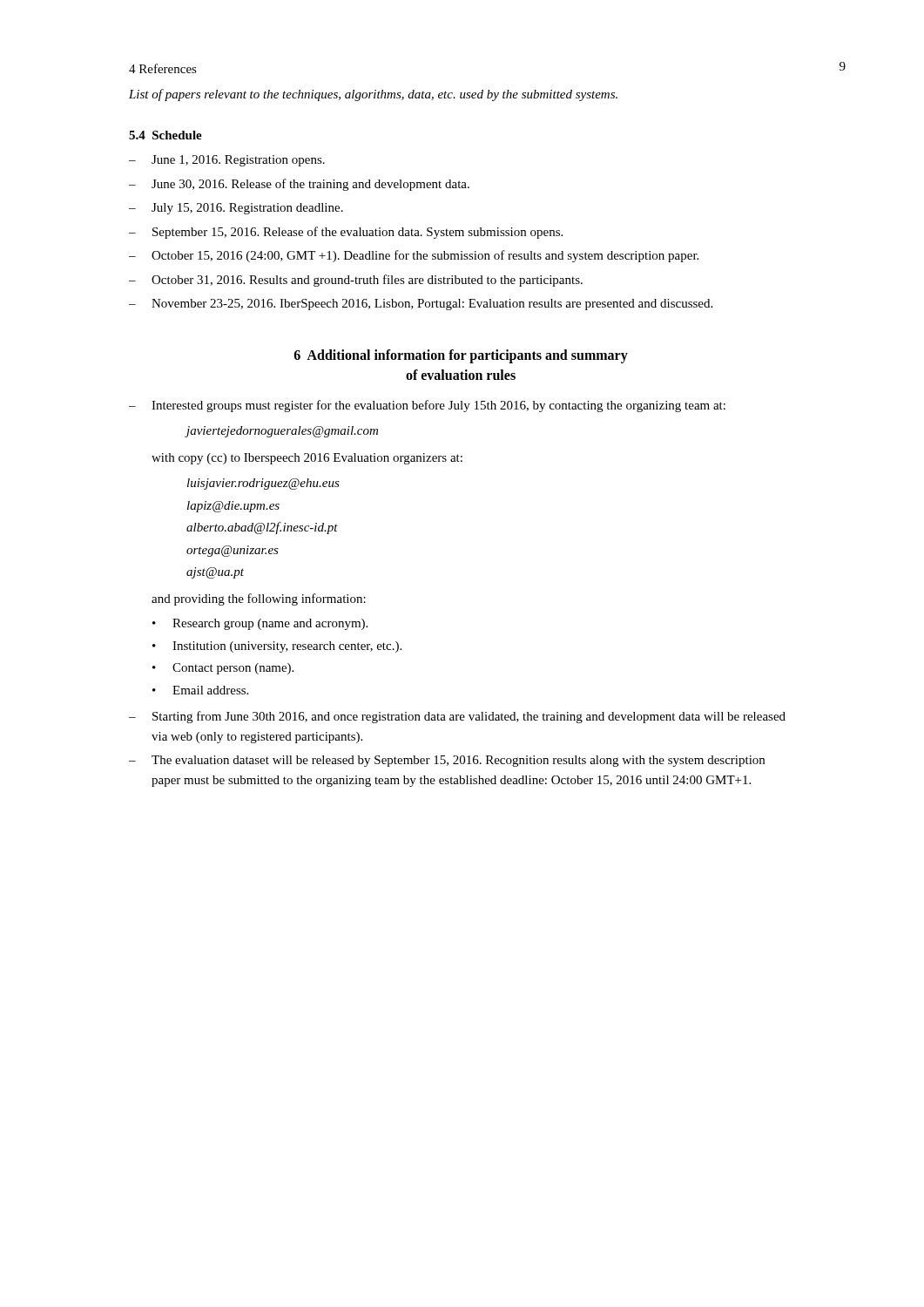Find the text block starting "List of papers relevant to the techniques,"
This screenshot has width=924, height=1307.
click(374, 94)
